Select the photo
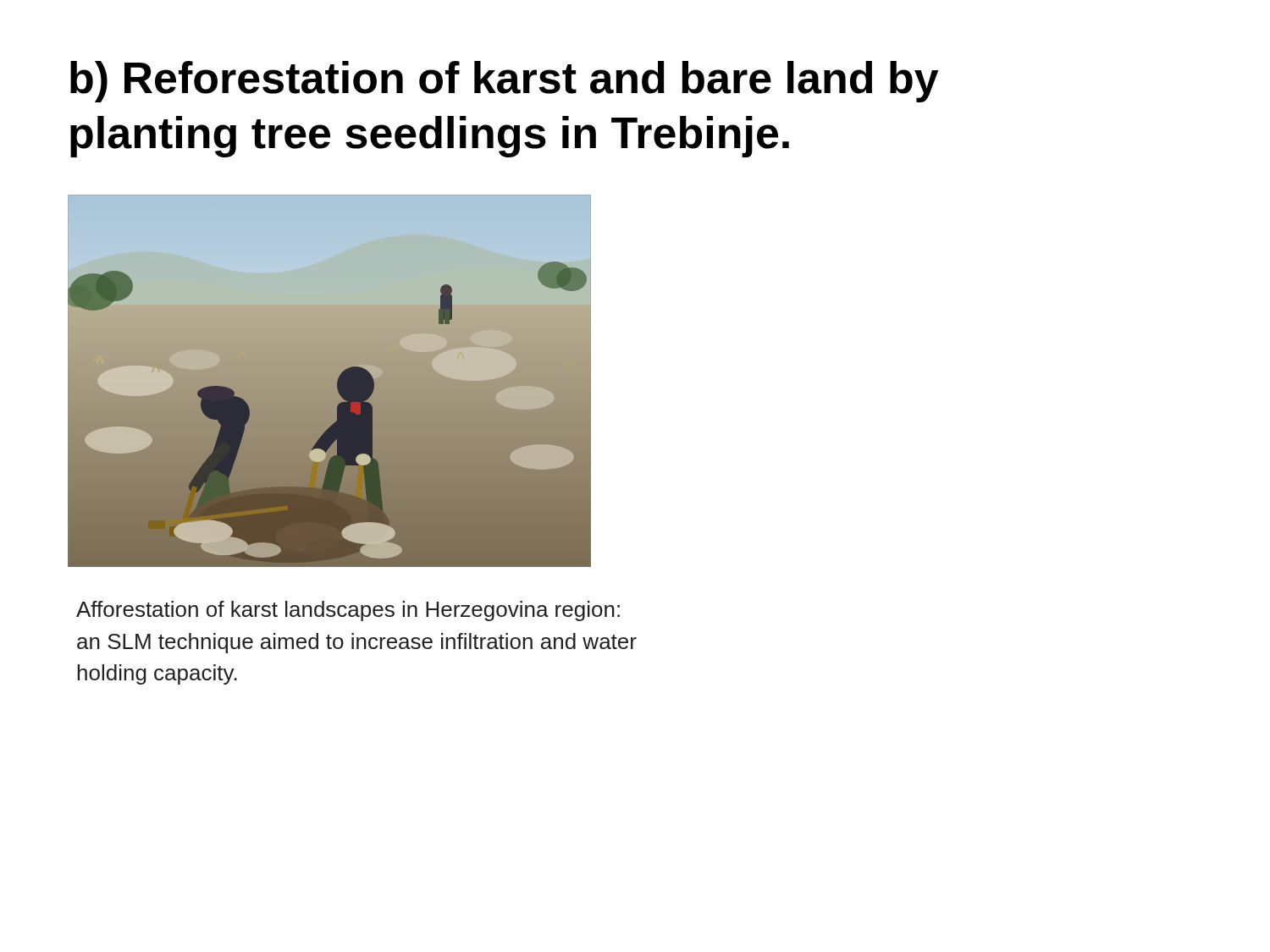Image resolution: width=1270 pixels, height=952 pixels. [x=635, y=382]
